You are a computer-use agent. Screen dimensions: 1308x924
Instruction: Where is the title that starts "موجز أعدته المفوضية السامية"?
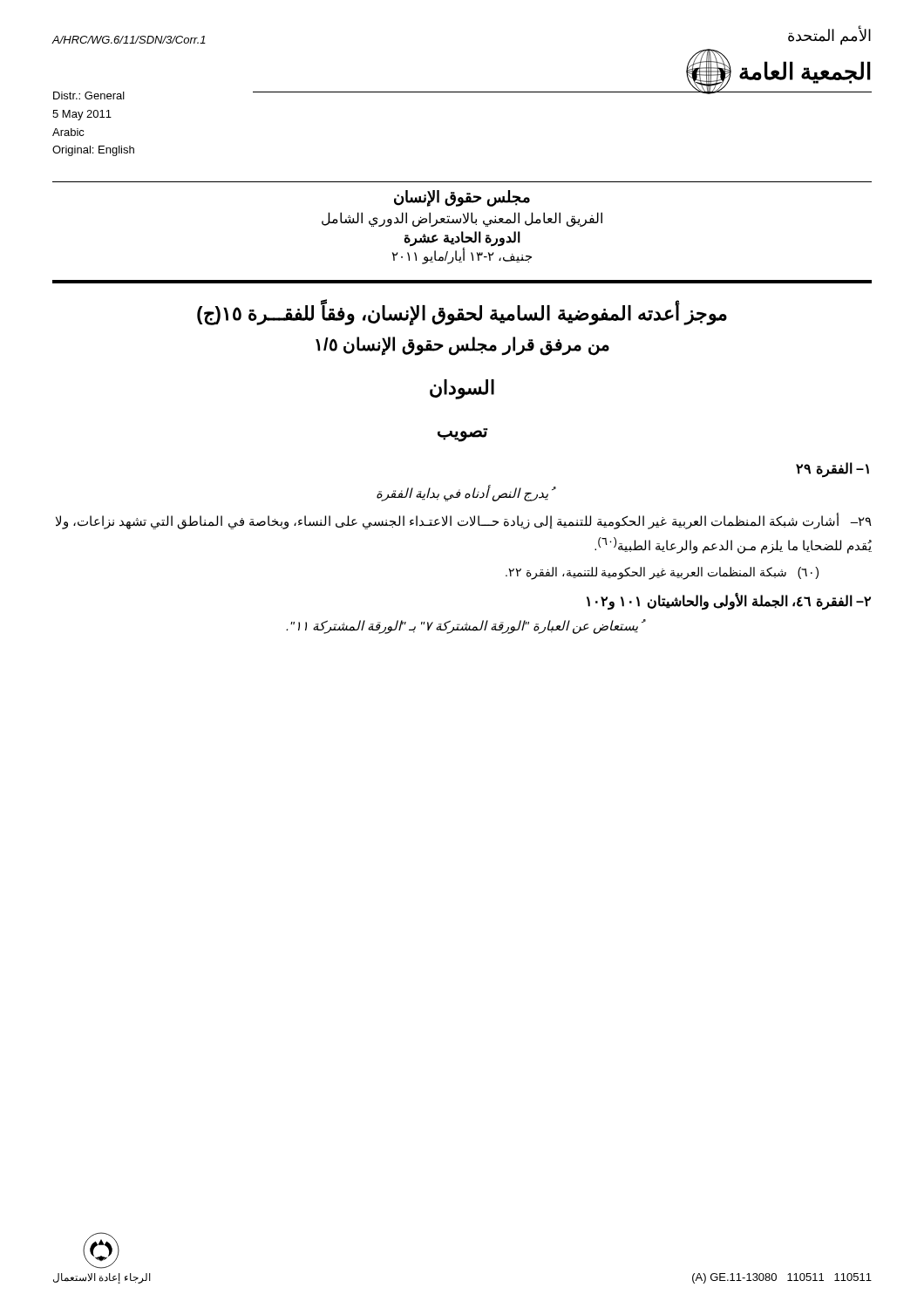(x=462, y=328)
